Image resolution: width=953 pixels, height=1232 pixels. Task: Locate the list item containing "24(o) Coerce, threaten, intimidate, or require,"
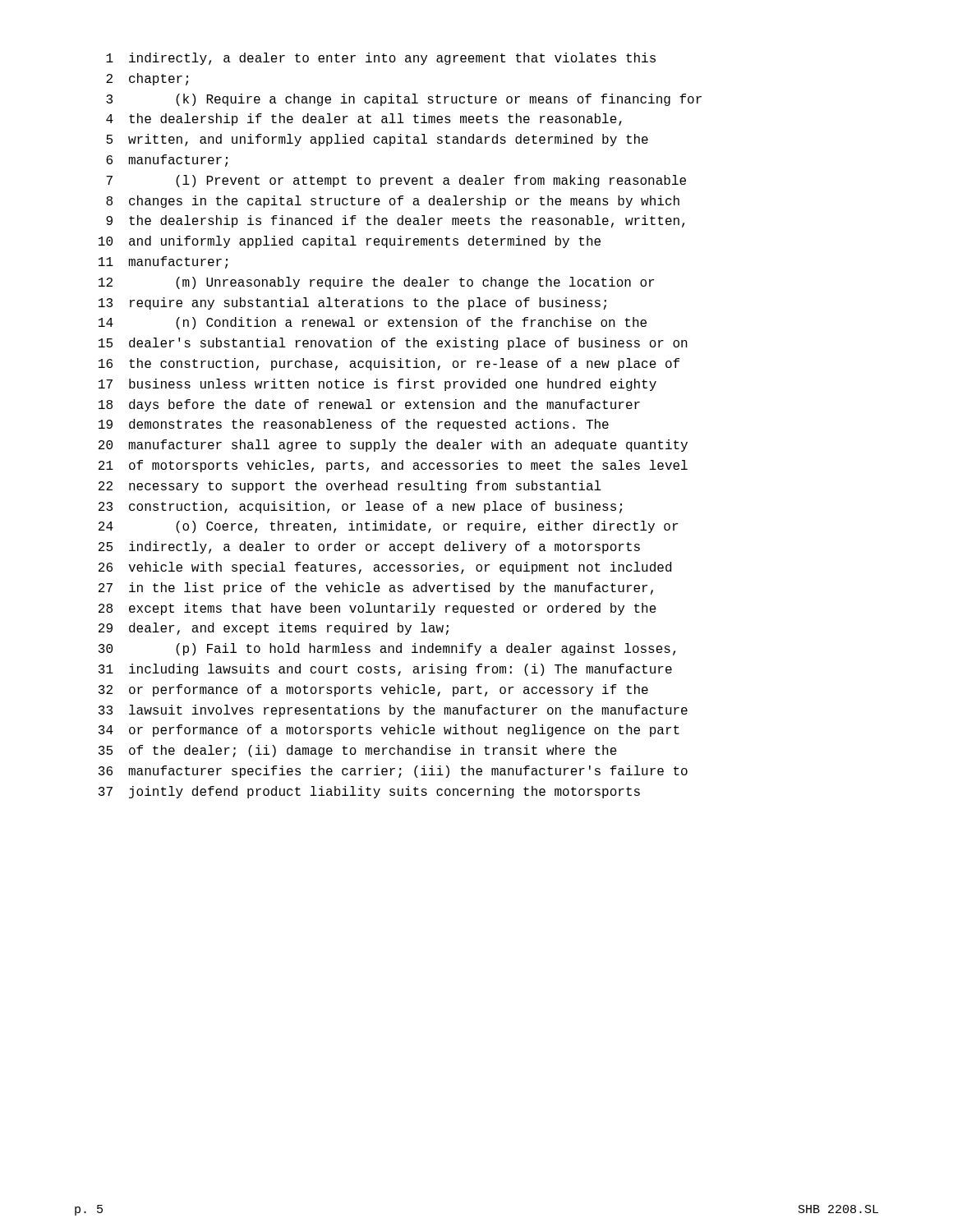click(476, 528)
